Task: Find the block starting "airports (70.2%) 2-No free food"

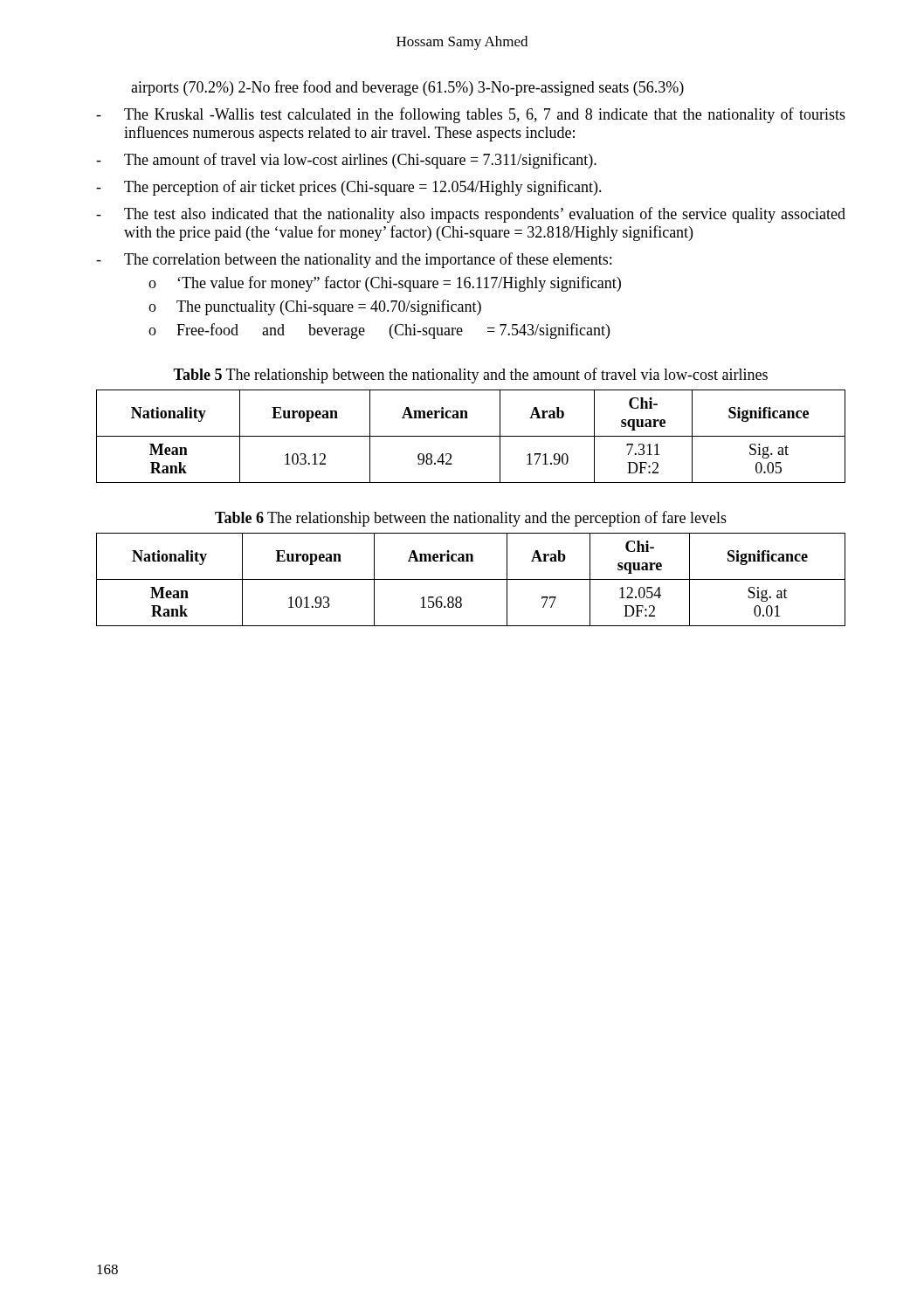Action: pyautogui.click(x=408, y=87)
